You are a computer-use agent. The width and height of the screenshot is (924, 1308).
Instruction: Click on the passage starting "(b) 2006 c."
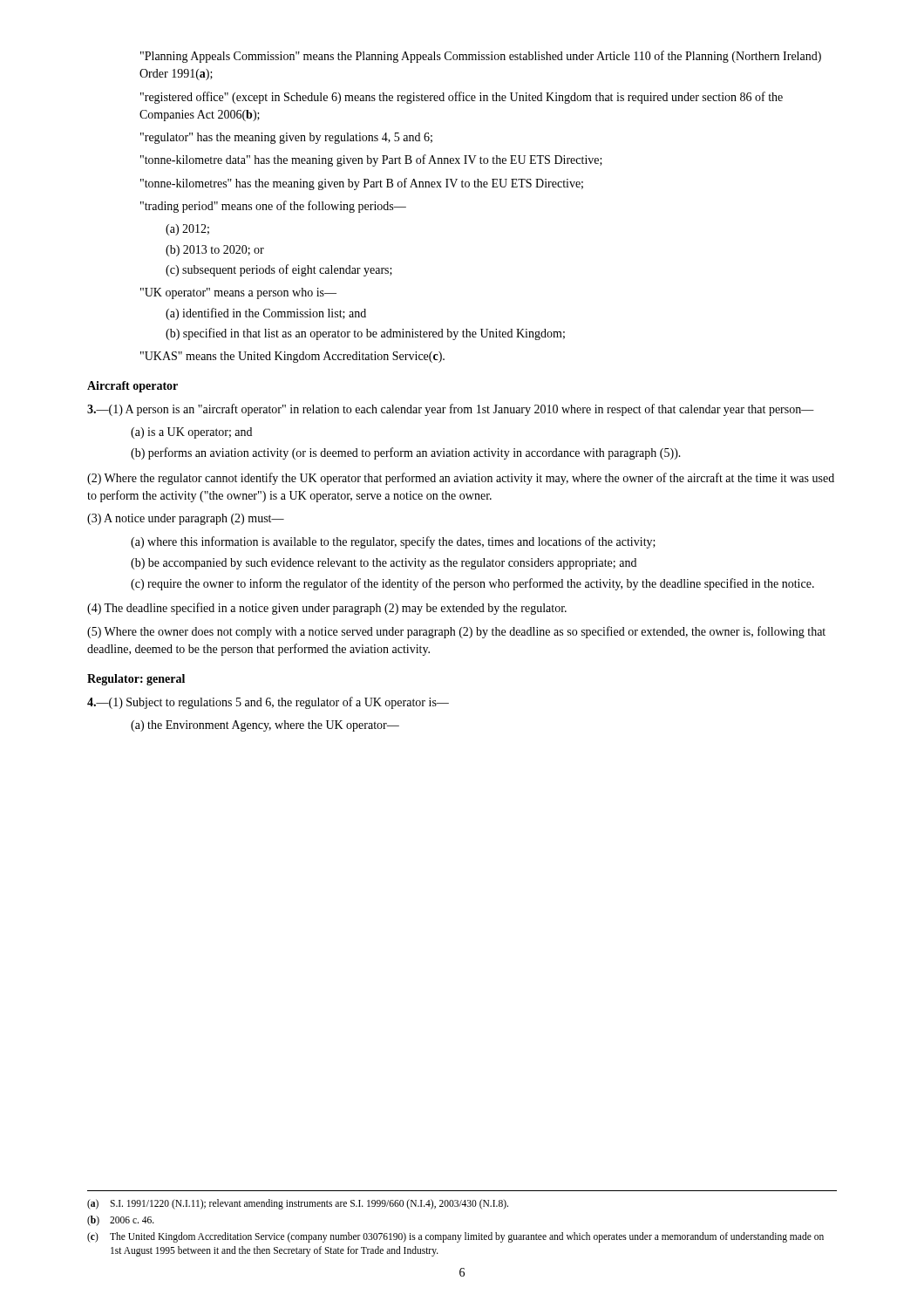(x=121, y=1221)
